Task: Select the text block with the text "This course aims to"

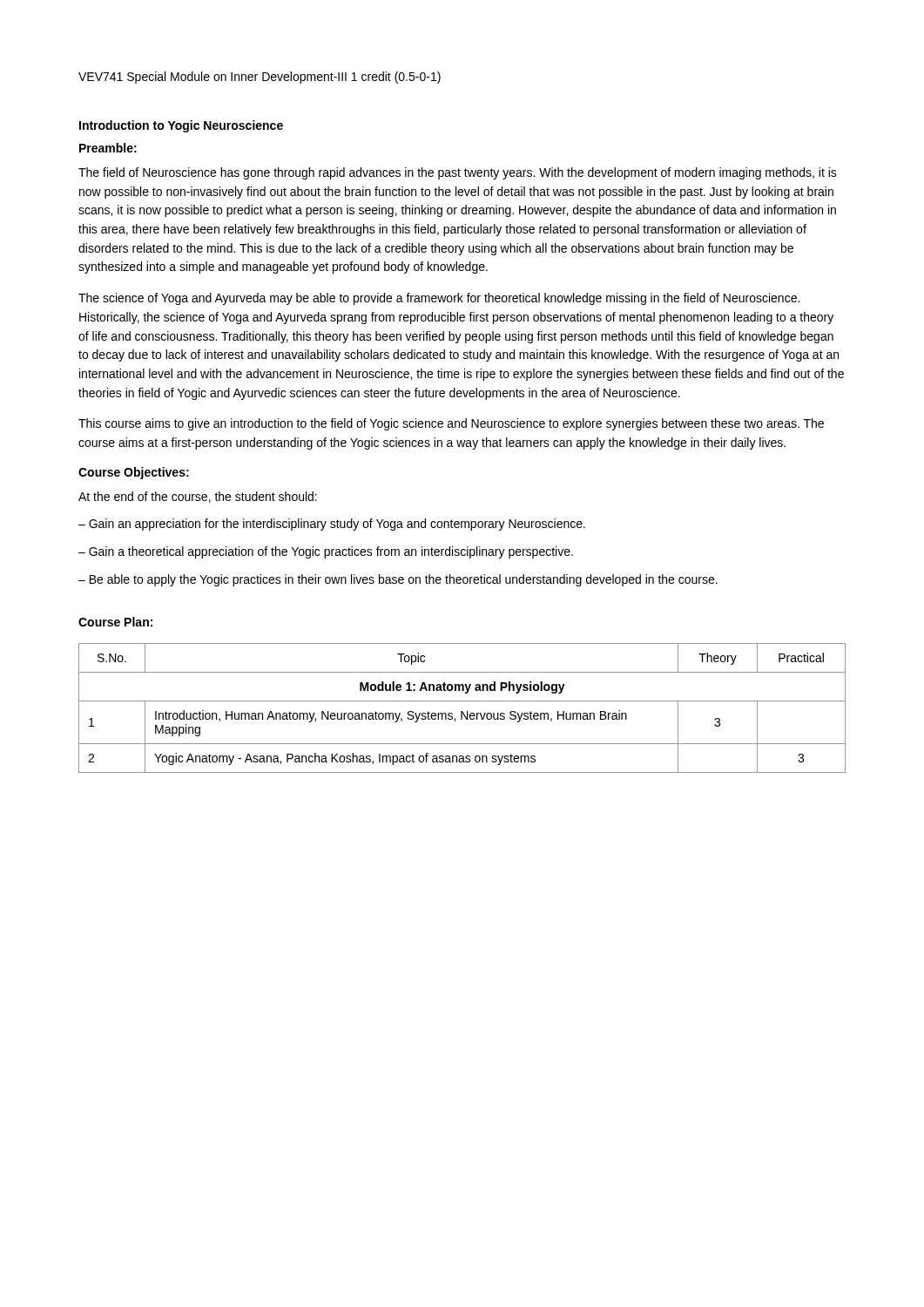Action: (451, 433)
